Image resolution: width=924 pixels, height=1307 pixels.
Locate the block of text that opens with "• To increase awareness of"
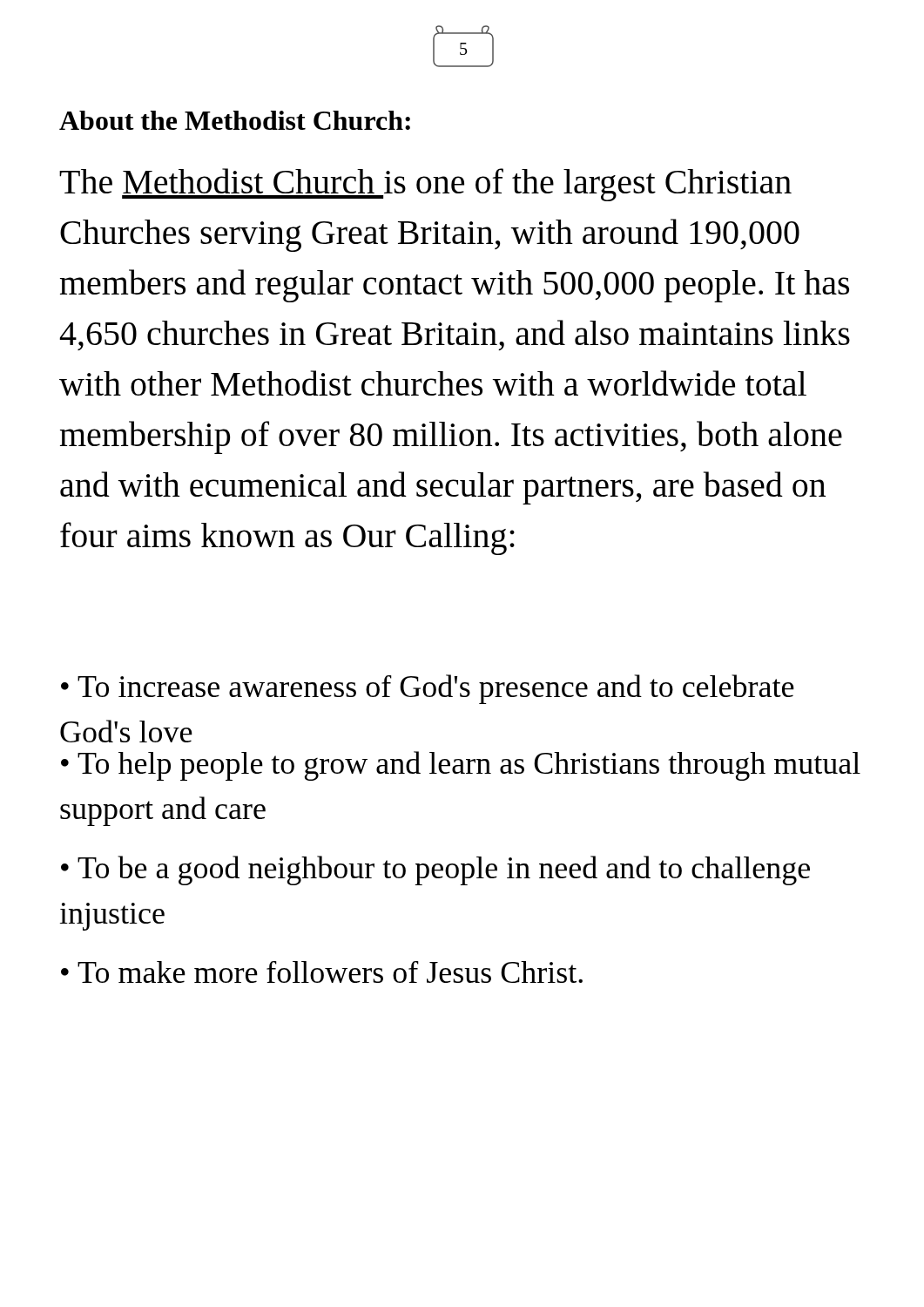point(462,709)
